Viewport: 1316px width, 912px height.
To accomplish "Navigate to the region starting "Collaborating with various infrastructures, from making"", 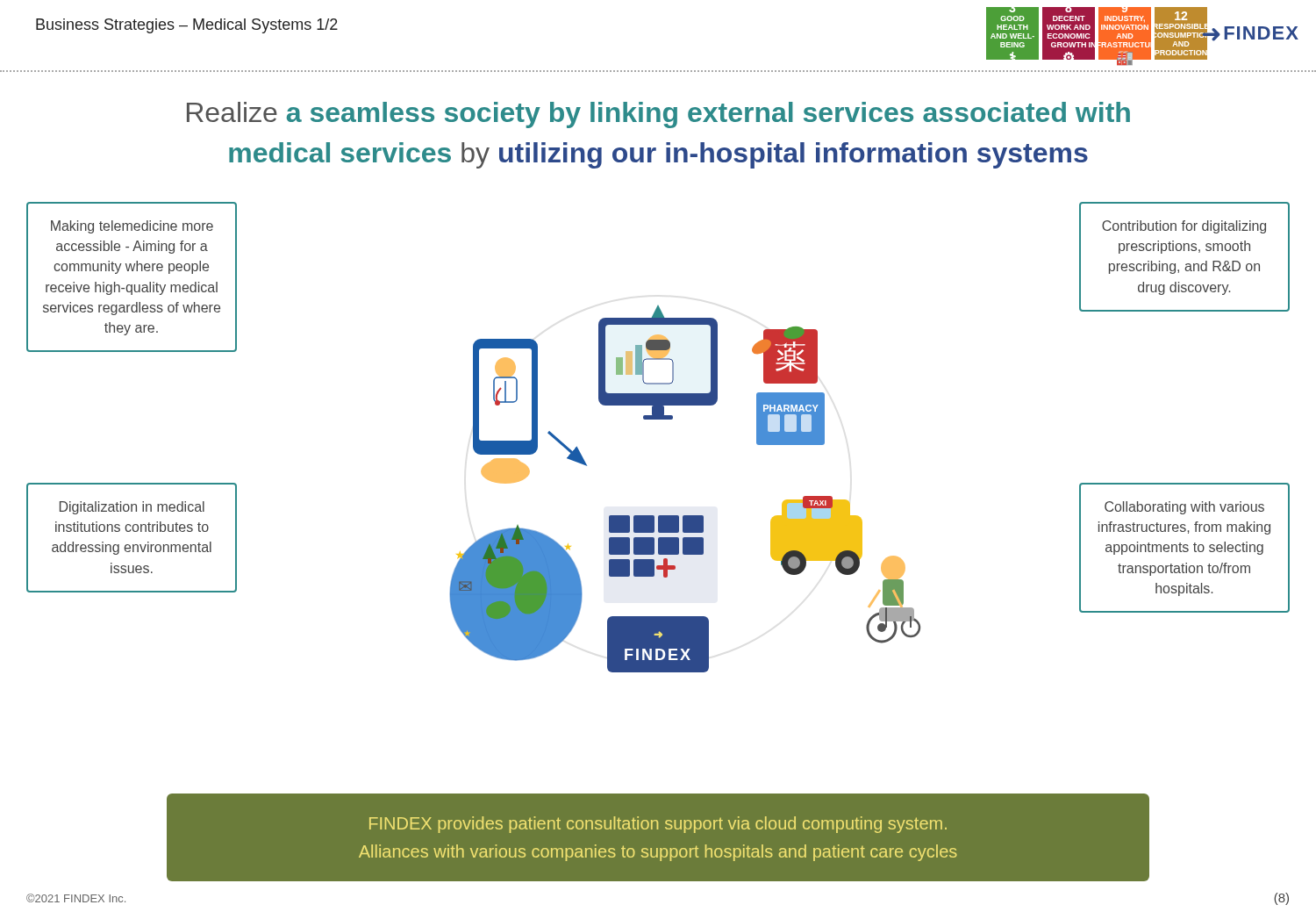I will click(1184, 548).
